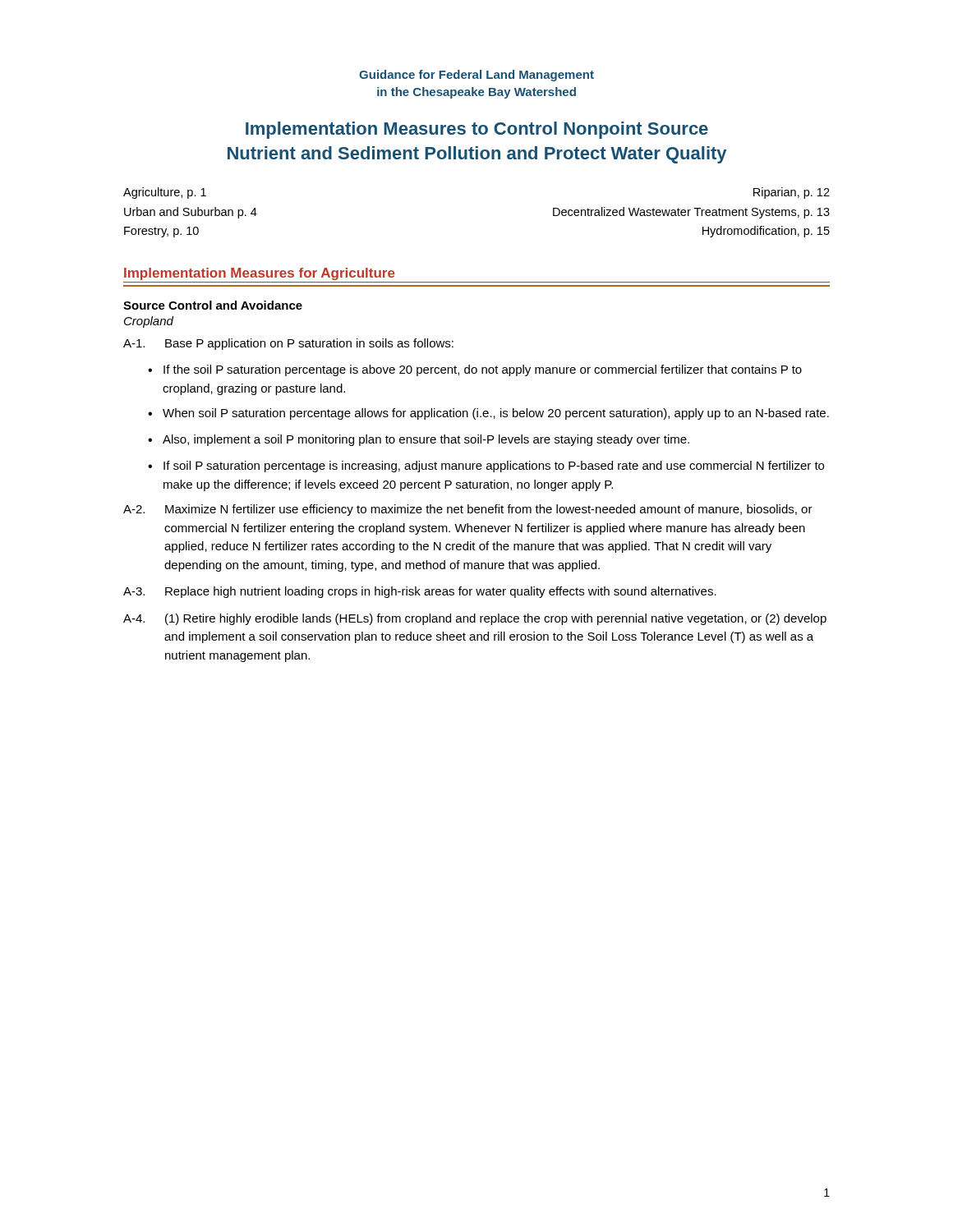Select the text starting "Guidance for Federal Land Managementin the Chesapeake"
The height and width of the screenshot is (1232, 953).
(476, 116)
